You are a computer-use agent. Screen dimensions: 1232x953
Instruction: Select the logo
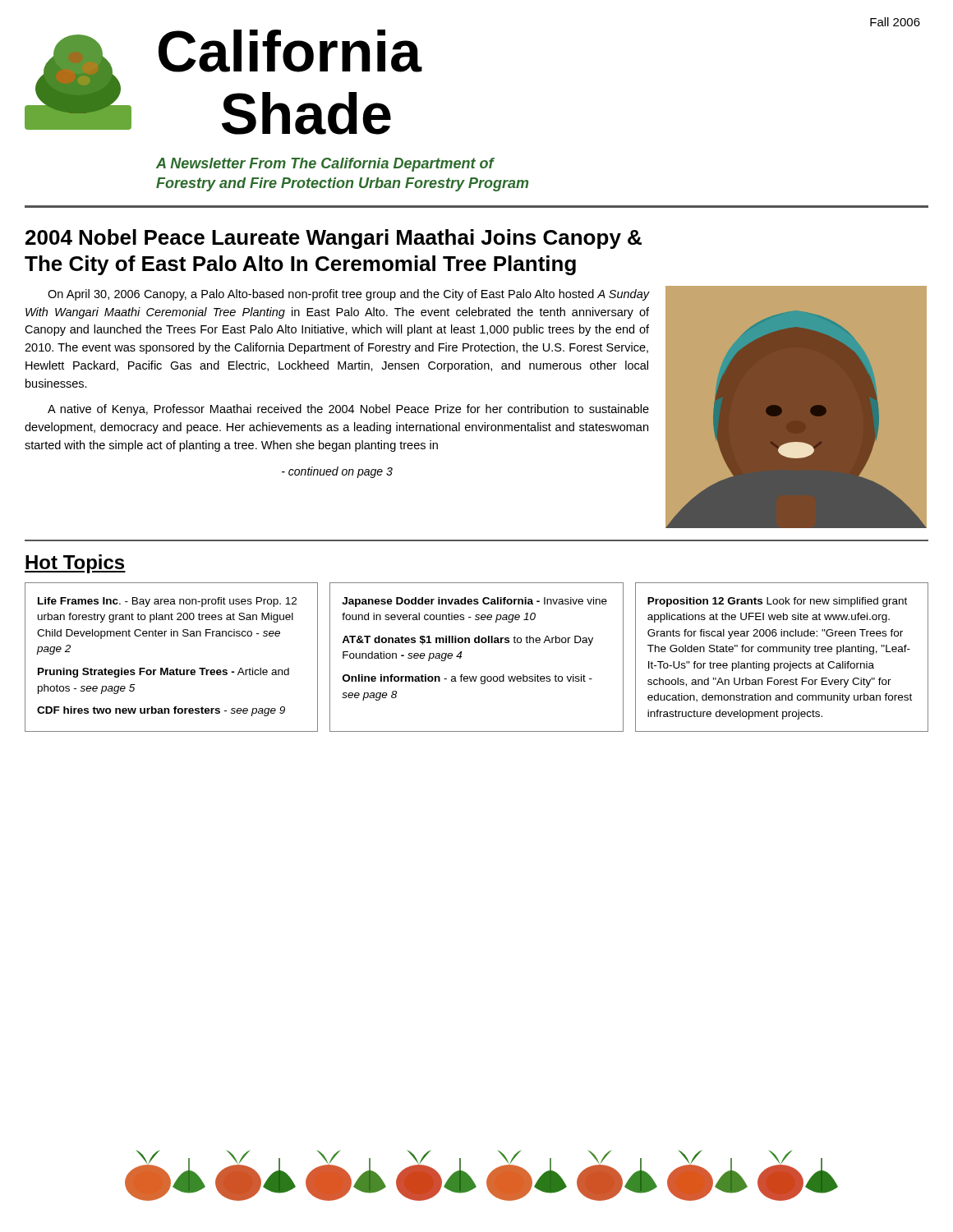[78, 76]
